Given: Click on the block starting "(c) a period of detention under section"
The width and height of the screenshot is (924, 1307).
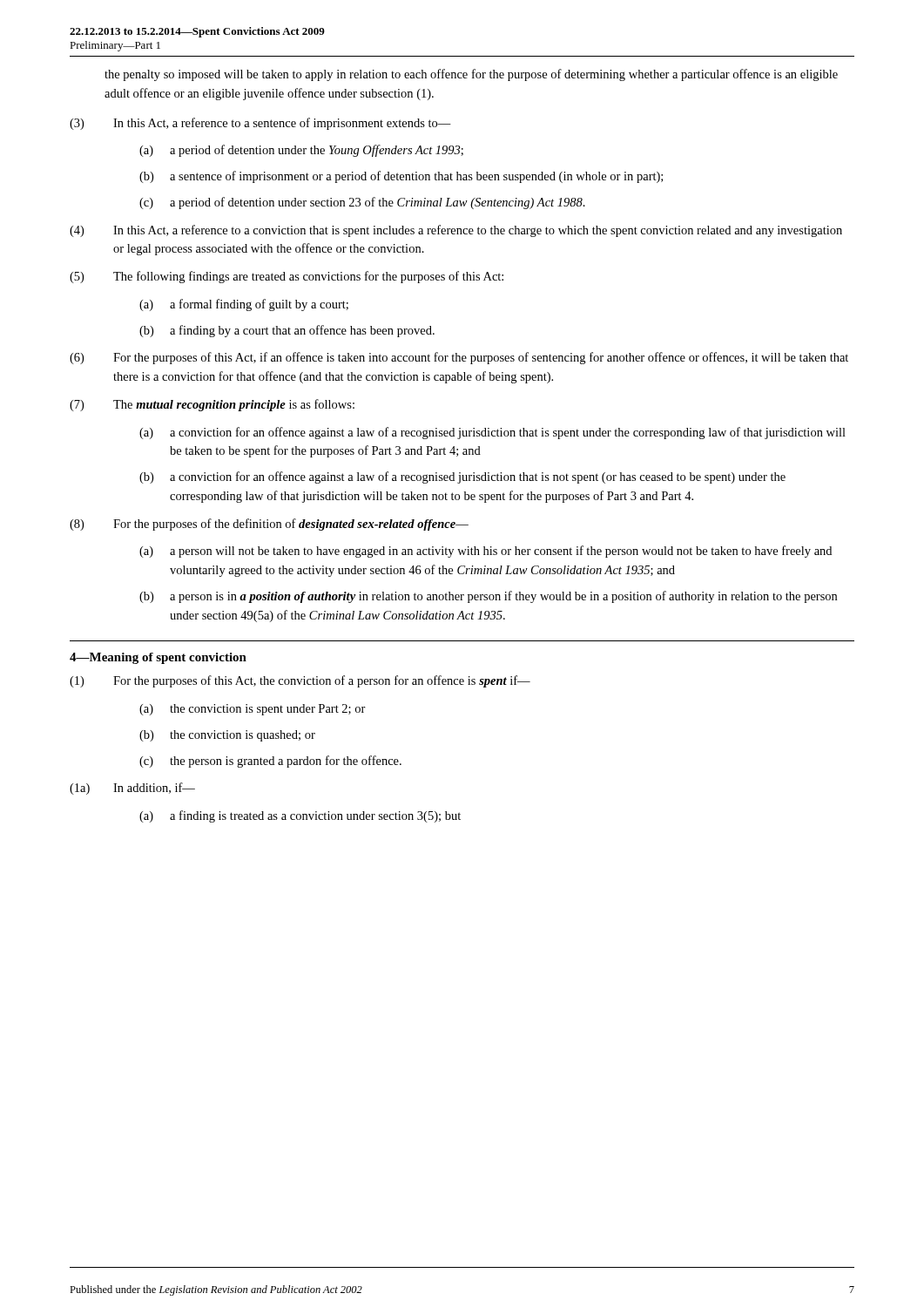Looking at the screenshot, I should click(x=497, y=203).
